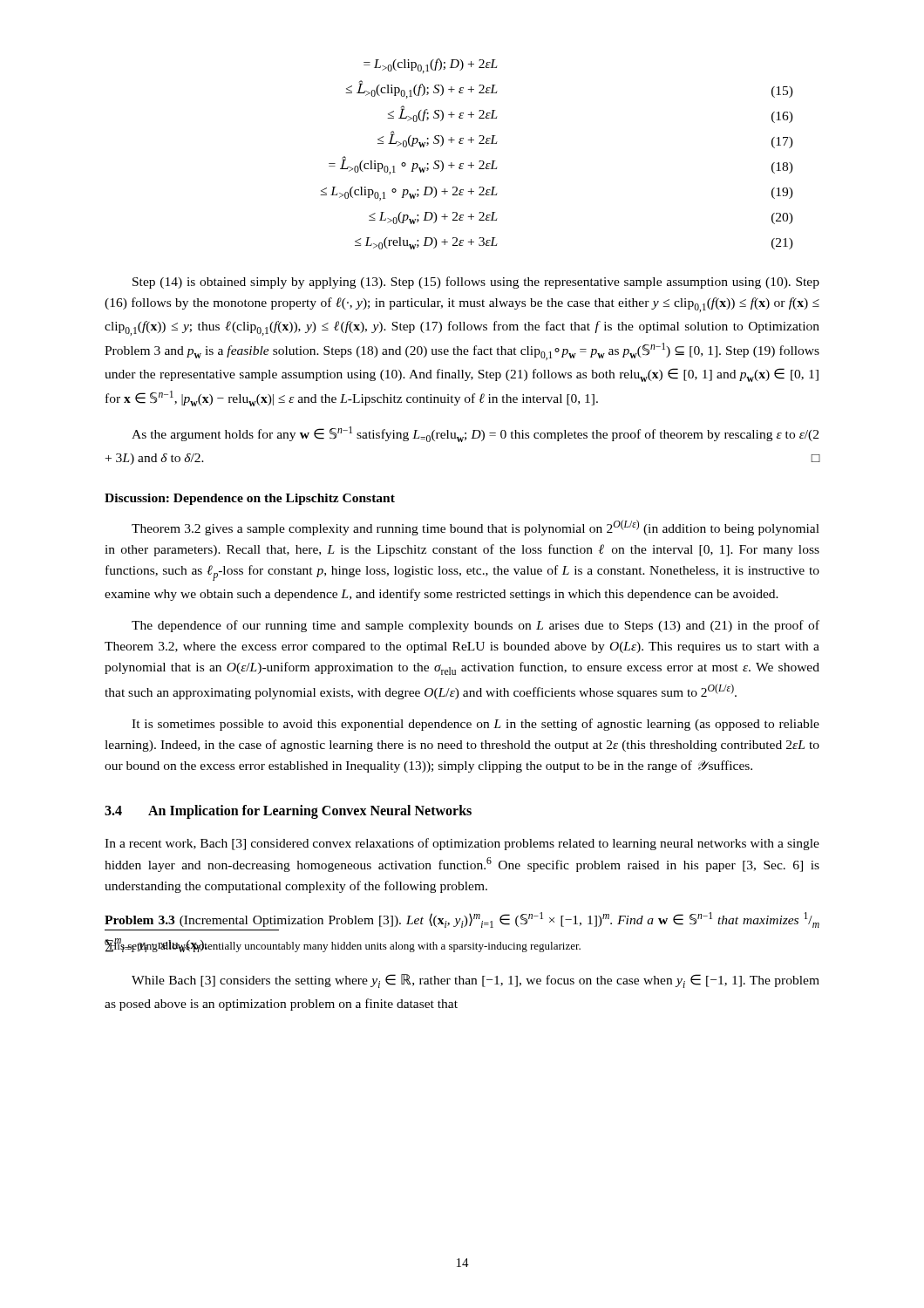
Task: Click on the text block that says "Theorem 3.2 gives a sample"
Action: [462, 560]
